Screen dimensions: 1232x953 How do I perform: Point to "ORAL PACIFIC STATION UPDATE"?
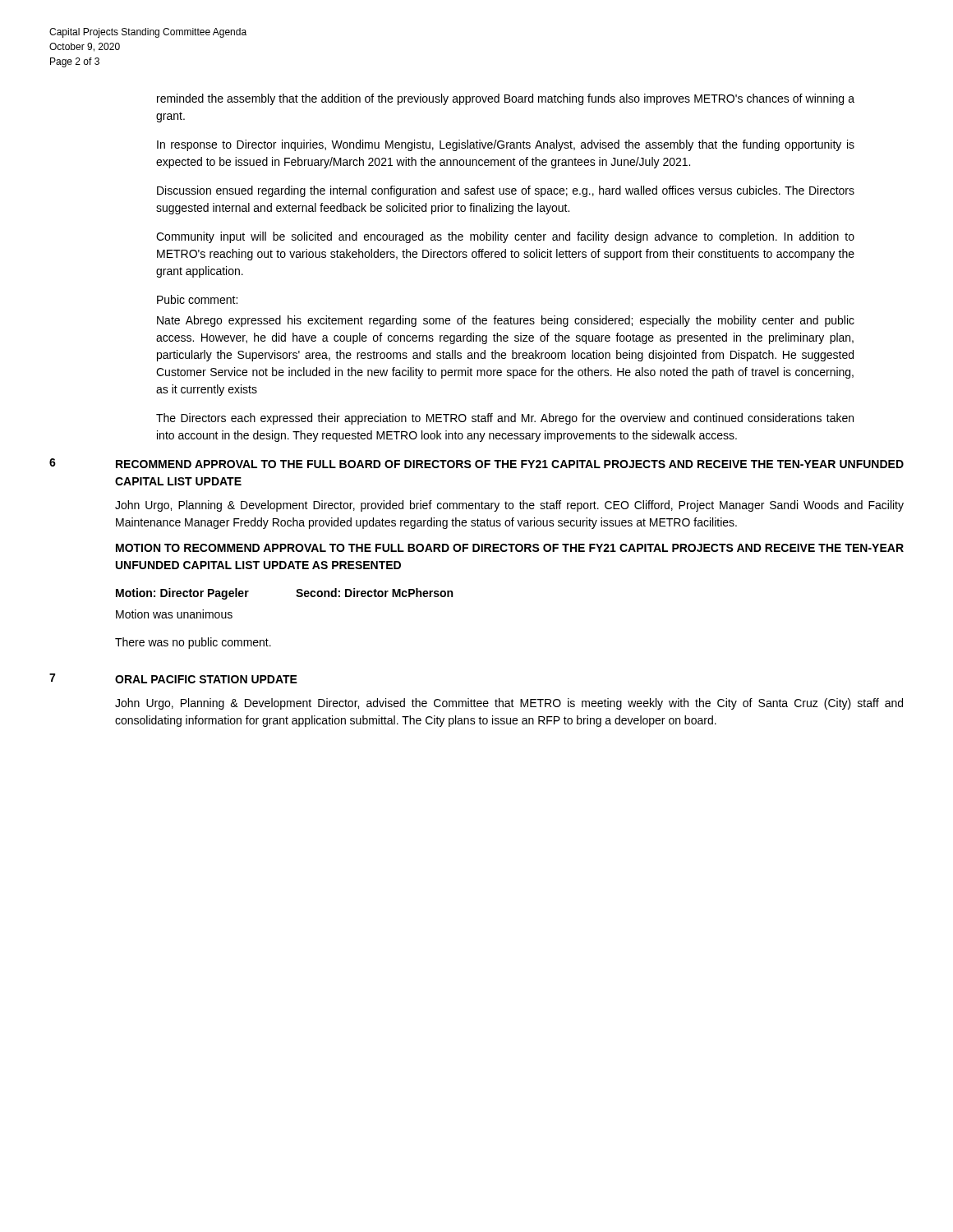point(206,679)
